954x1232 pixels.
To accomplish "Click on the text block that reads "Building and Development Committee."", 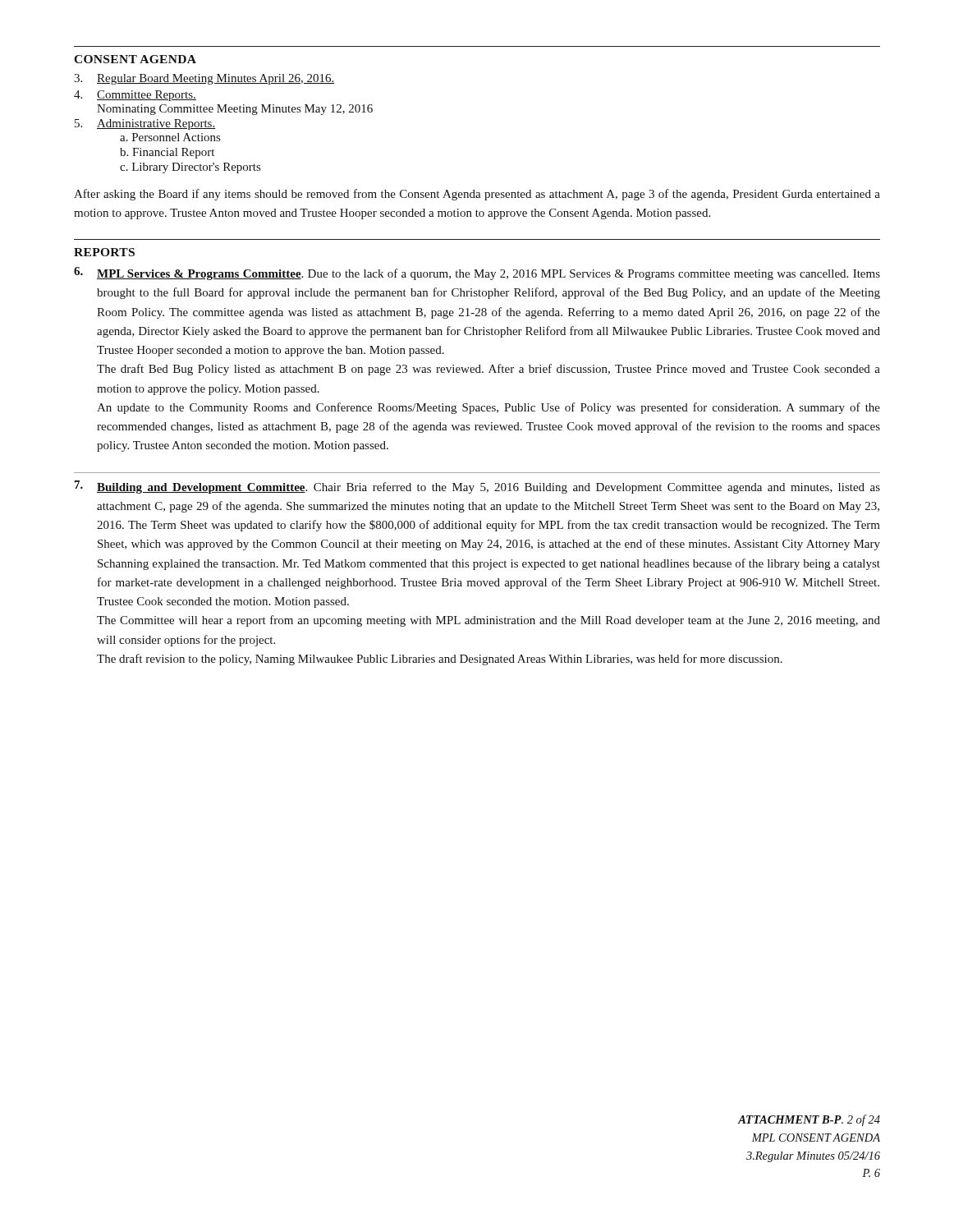I will (477, 573).
